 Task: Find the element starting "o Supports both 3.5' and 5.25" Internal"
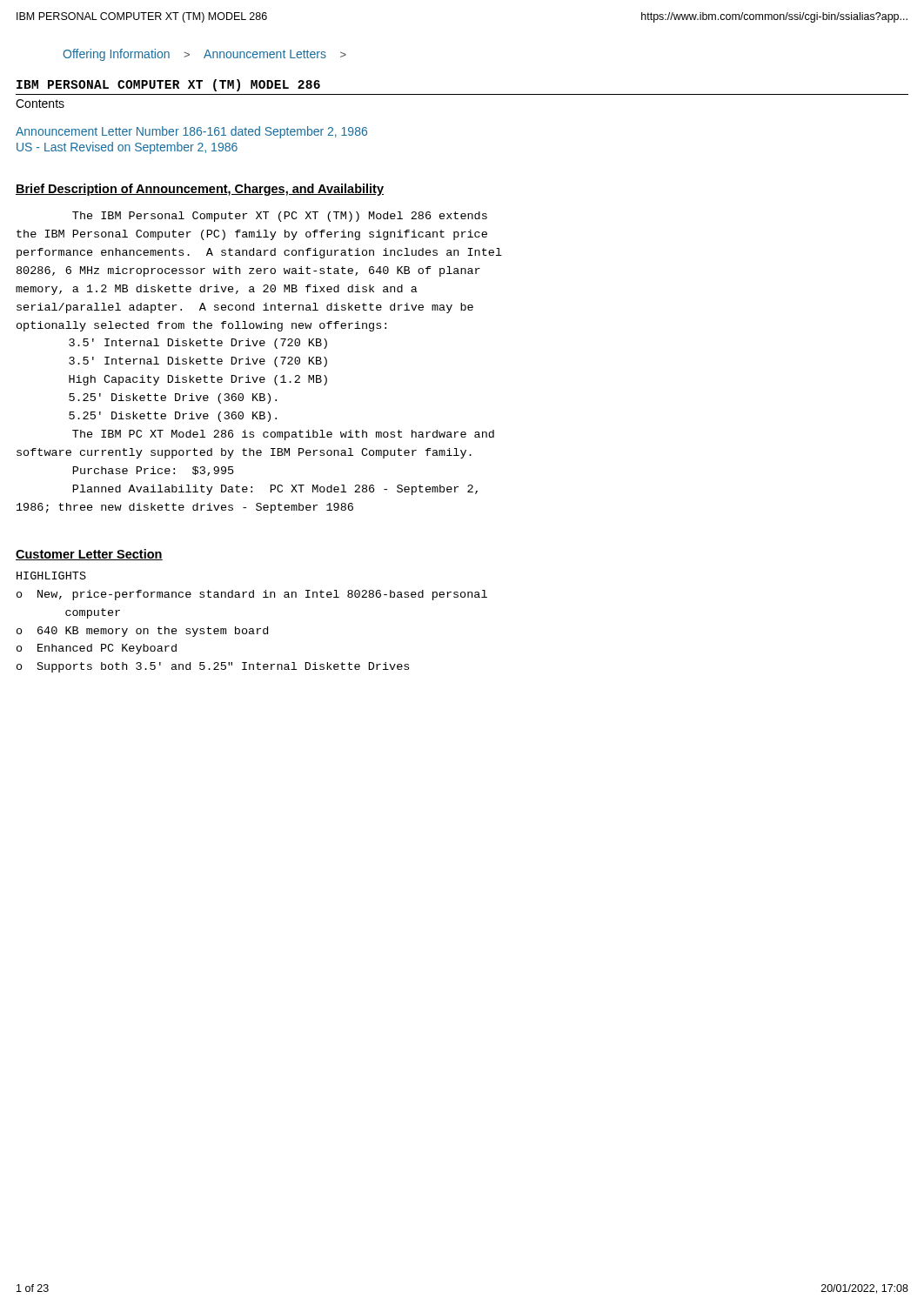point(213,668)
